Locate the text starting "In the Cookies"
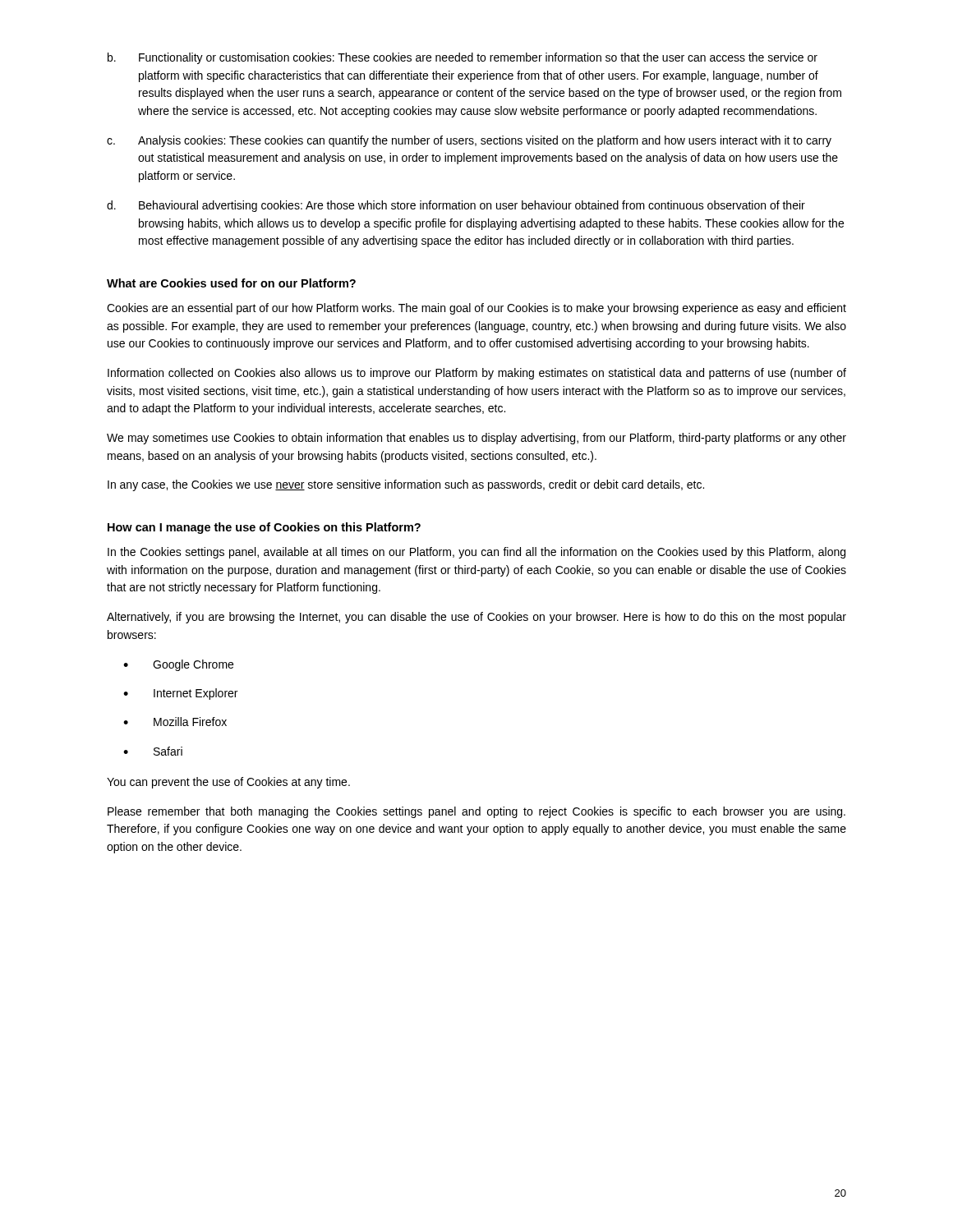This screenshot has width=953, height=1232. [x=476, y=570]
